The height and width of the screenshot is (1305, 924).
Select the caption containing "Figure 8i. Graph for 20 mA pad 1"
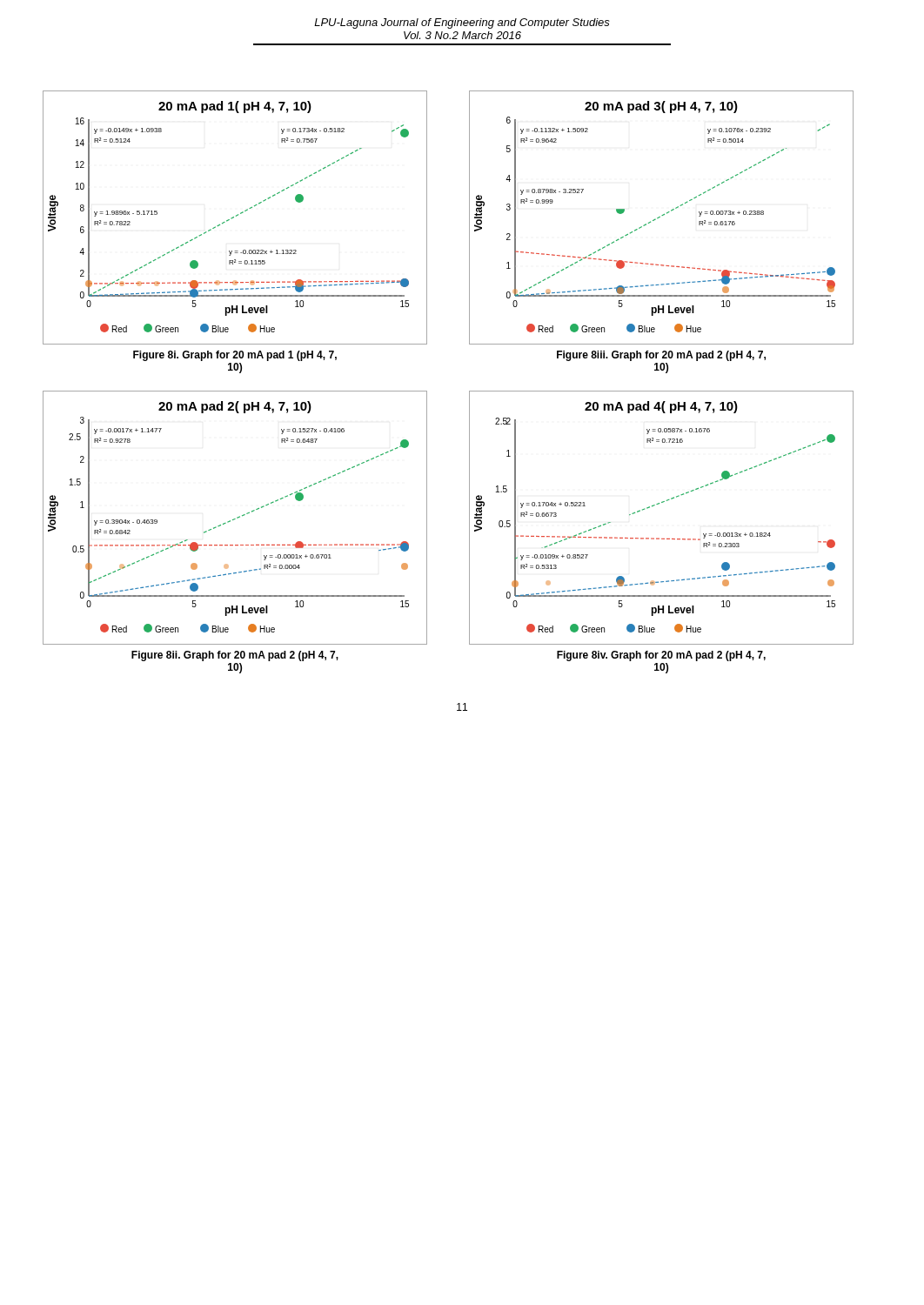tap(235, 361)
